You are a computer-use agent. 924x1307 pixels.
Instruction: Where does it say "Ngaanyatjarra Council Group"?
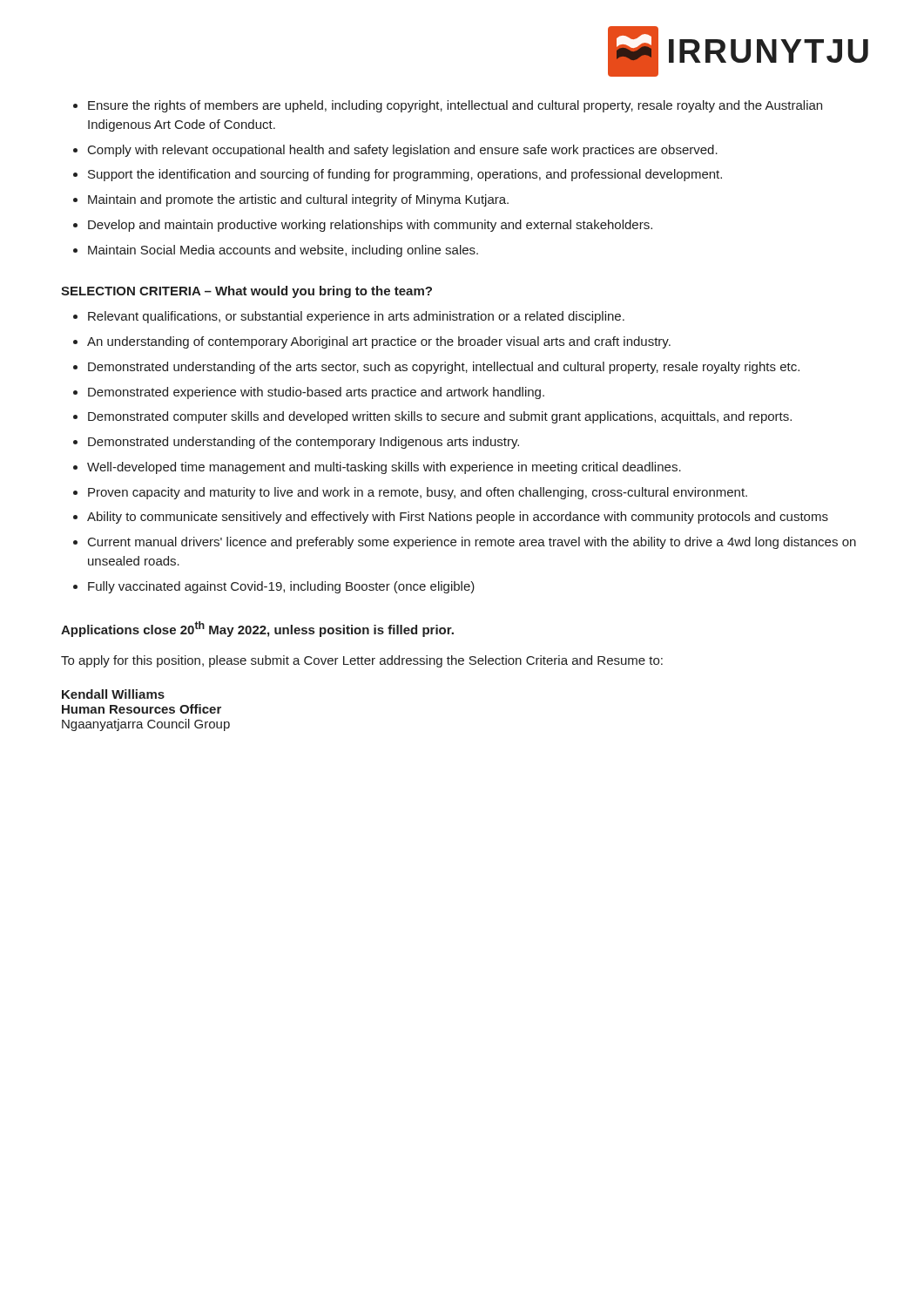[146, 723]
